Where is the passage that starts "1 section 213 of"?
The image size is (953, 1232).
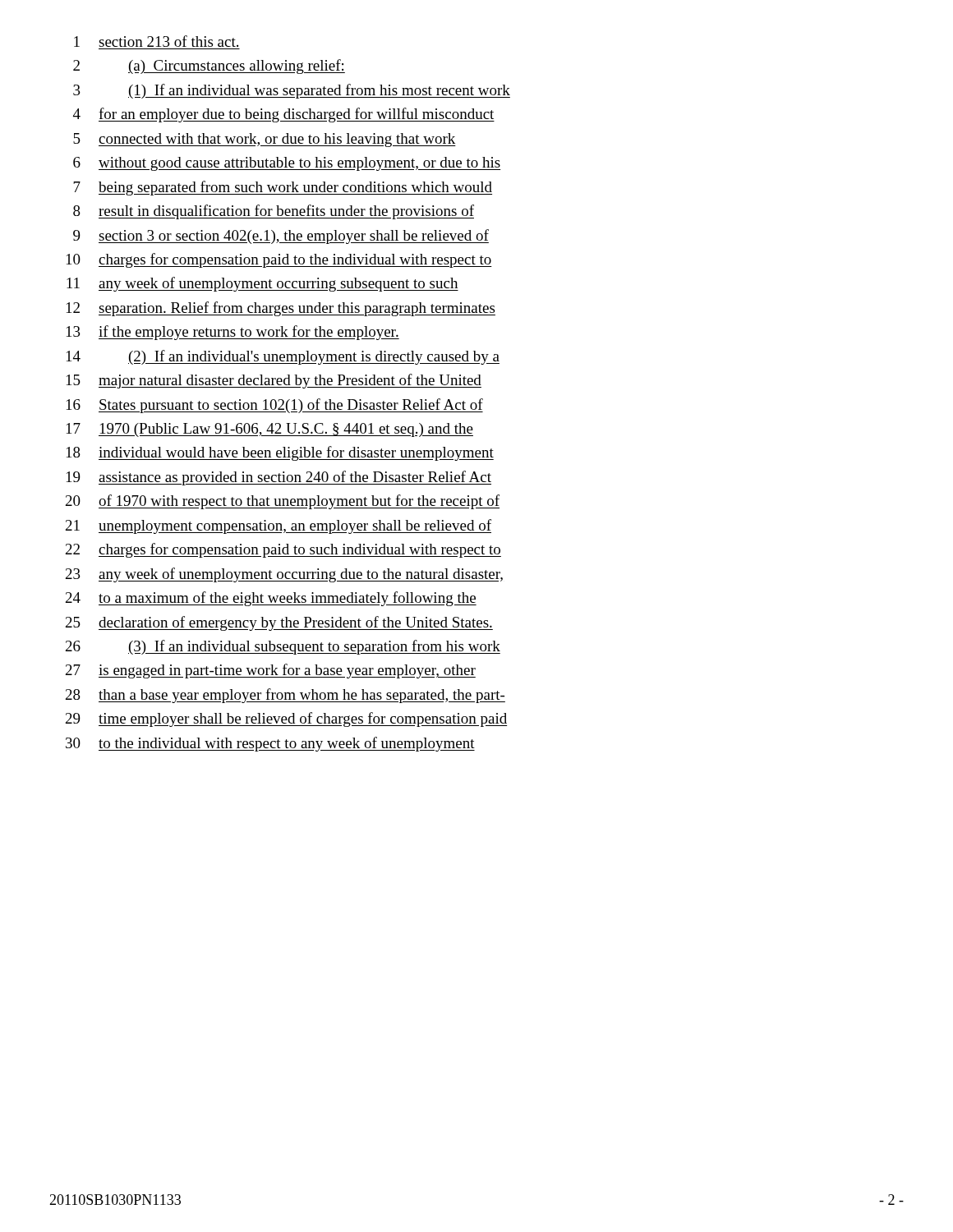(x=144, y=42)
